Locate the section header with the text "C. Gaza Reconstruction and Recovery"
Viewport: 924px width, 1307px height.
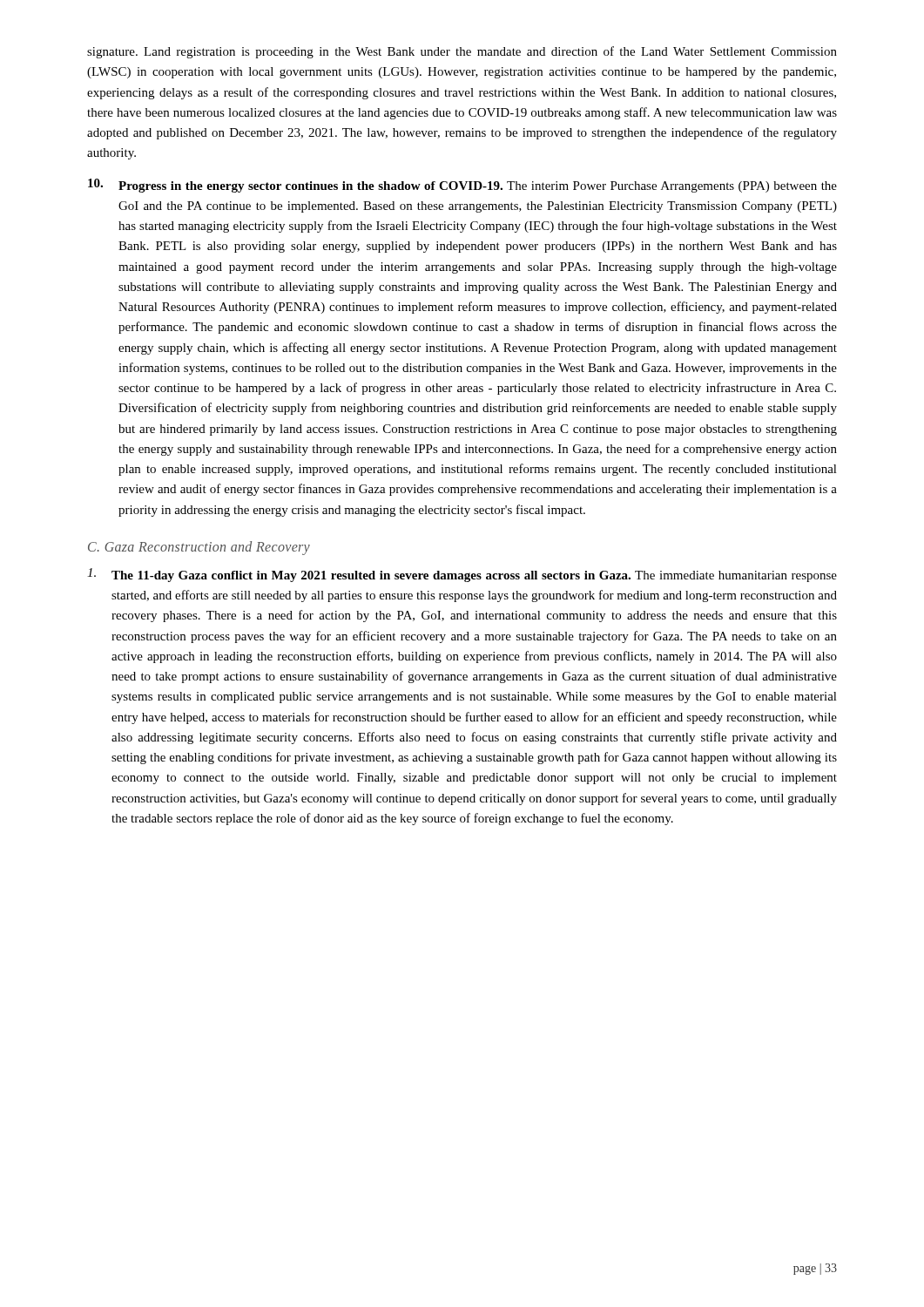point(199,547)
